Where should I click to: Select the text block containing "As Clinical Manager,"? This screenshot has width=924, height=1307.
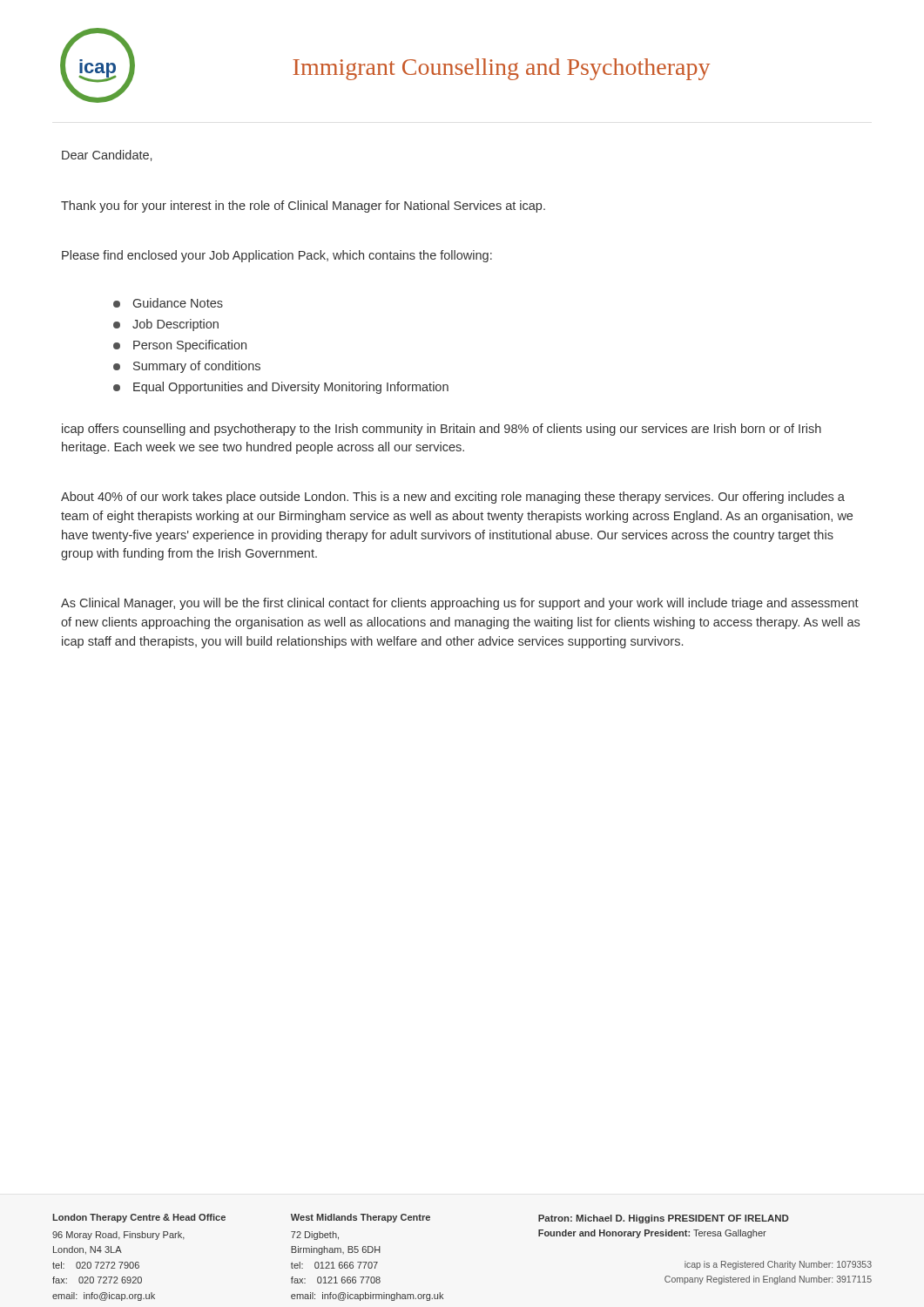pyautogui.click(x=461, y=622)
